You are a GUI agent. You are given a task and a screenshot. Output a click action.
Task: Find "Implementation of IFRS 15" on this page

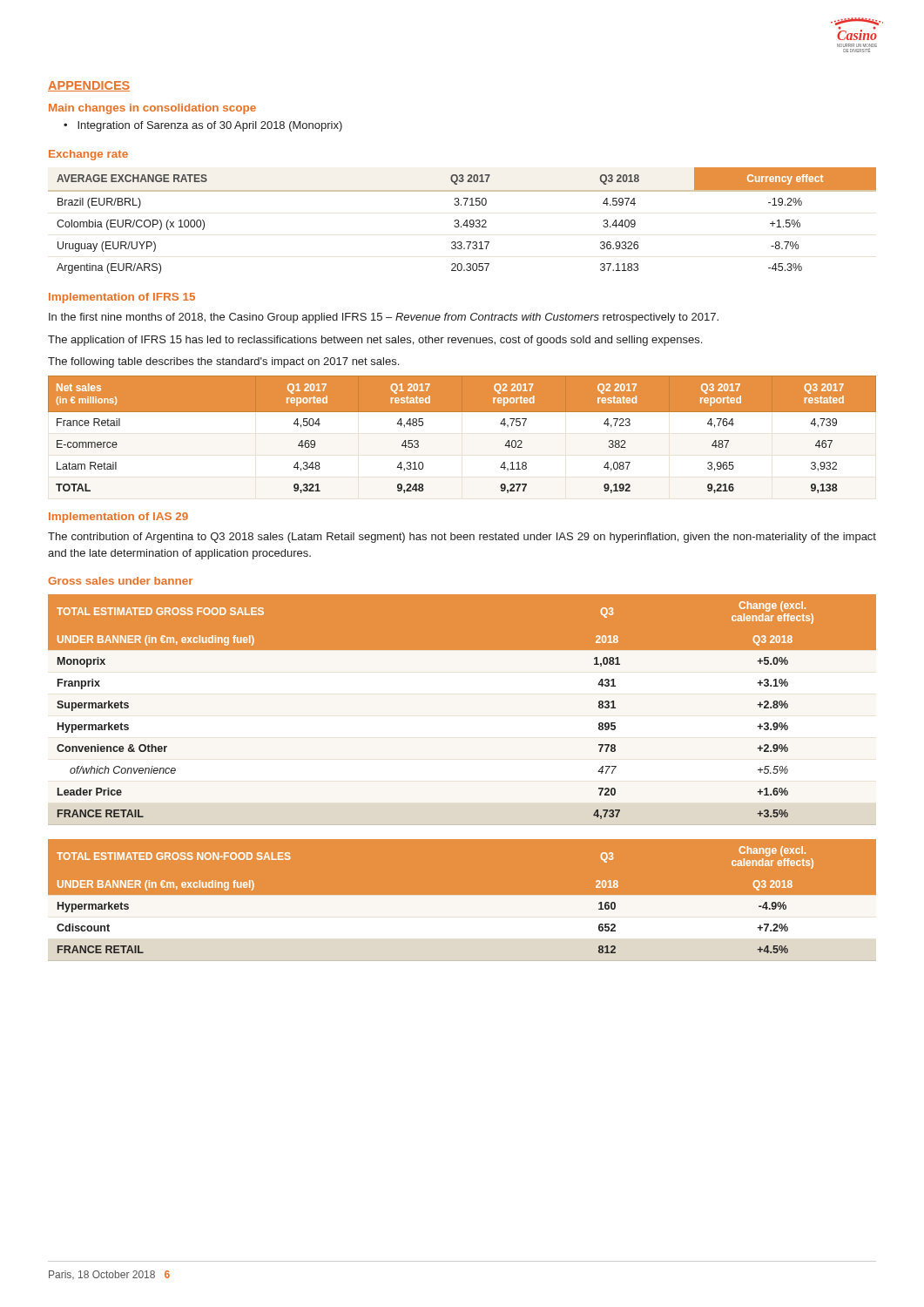click(122, 297)
